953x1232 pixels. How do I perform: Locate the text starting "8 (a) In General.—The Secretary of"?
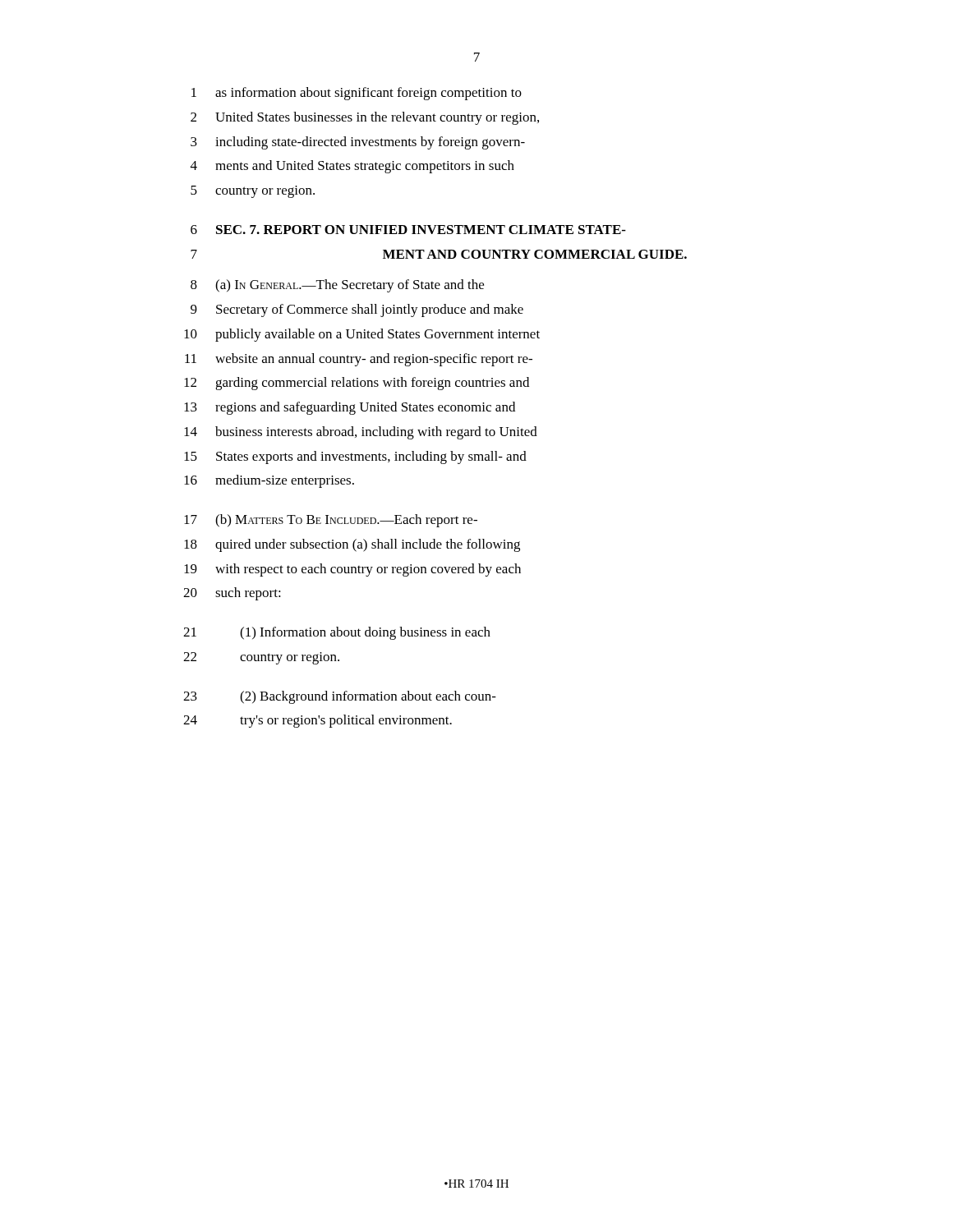[x=476, y=383]
